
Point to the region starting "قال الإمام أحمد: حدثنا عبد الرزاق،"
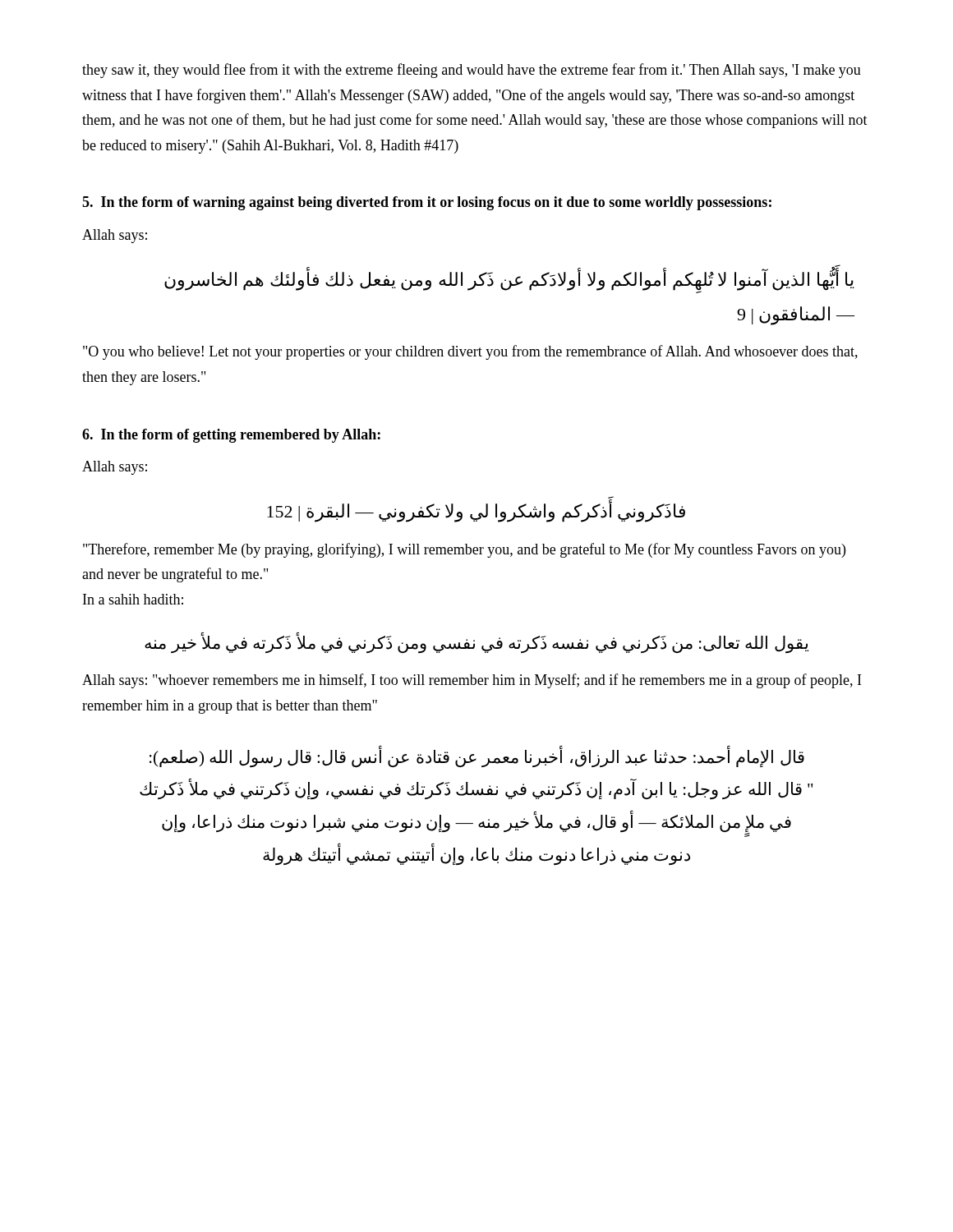coord(476,806)
